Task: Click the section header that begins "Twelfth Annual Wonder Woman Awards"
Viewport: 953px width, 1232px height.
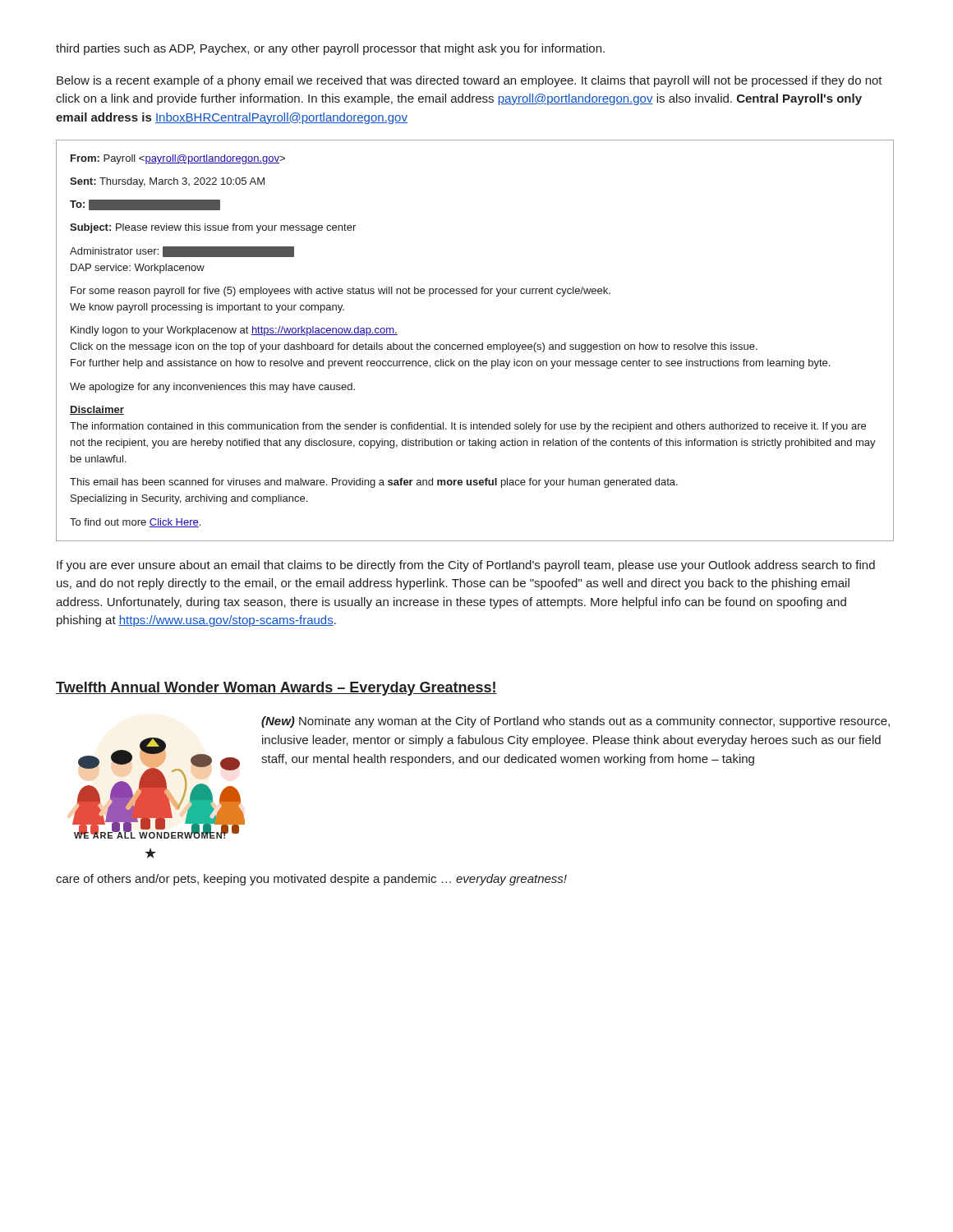Action: coord(475,688)
